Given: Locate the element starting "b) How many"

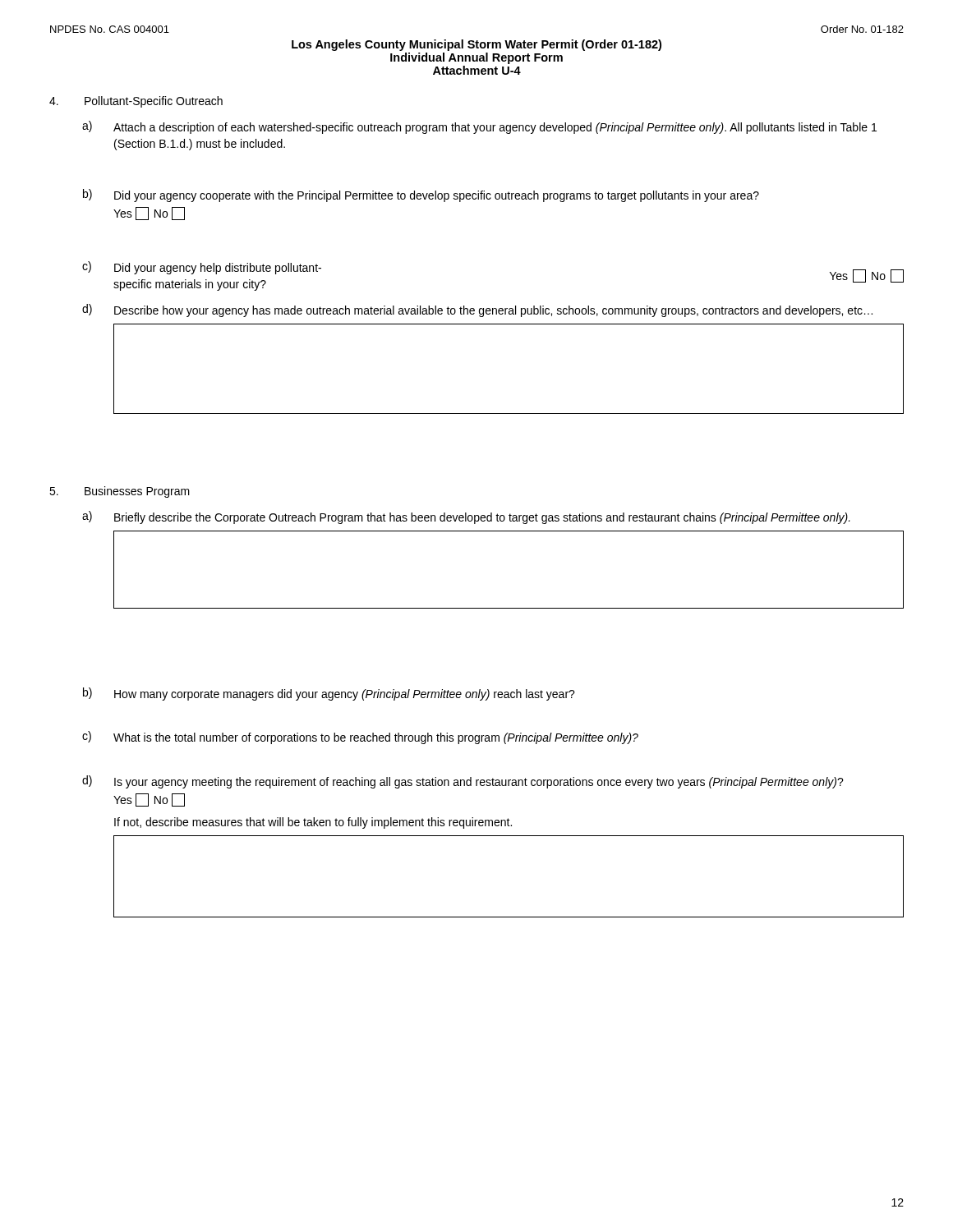Looking at the screenshot, I should (493, 694).
